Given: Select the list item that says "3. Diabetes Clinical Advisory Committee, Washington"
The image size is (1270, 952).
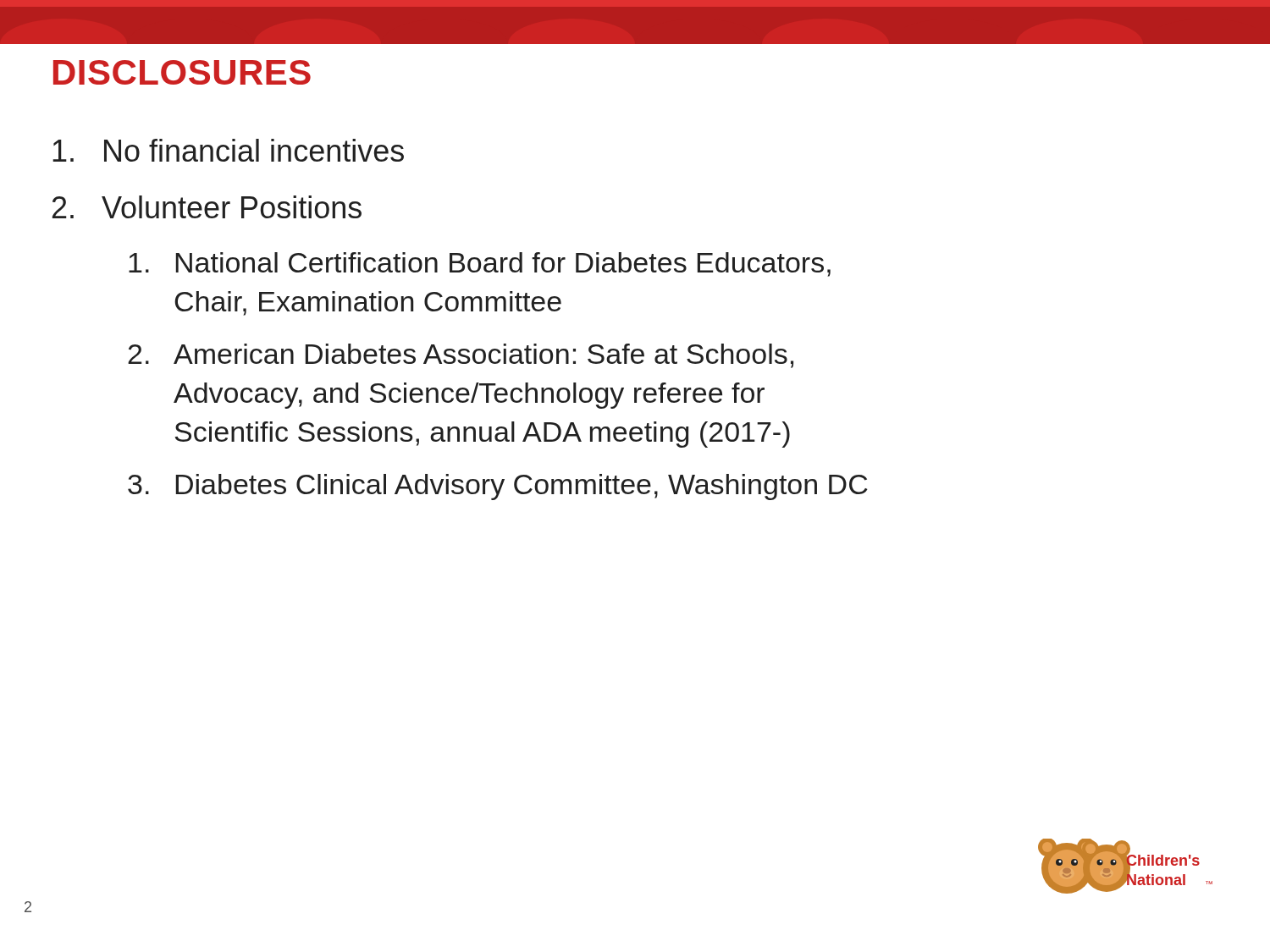Looking at the screenshot, I should coord(498,485).
